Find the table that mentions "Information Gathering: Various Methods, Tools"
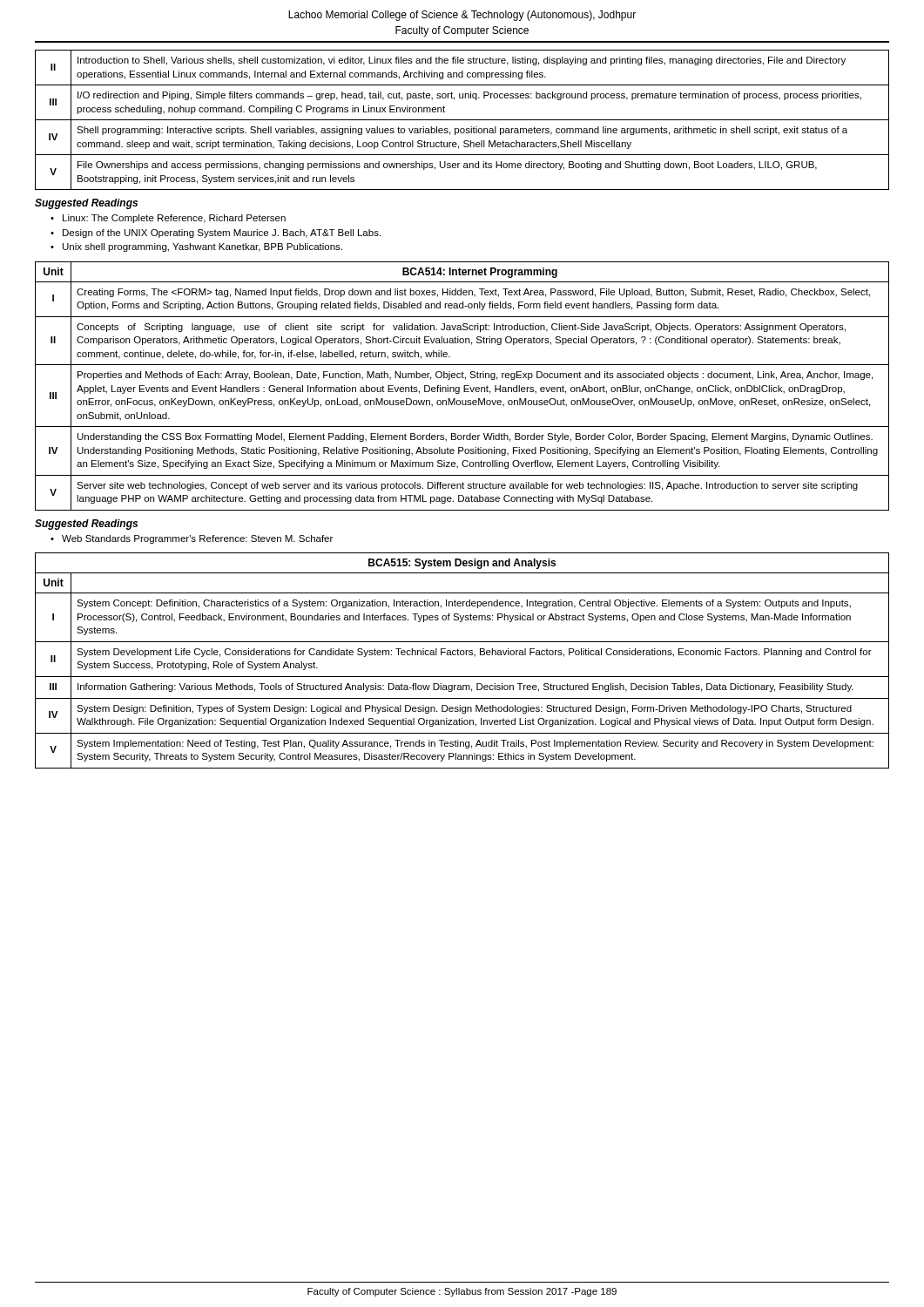 click(462, 660)
